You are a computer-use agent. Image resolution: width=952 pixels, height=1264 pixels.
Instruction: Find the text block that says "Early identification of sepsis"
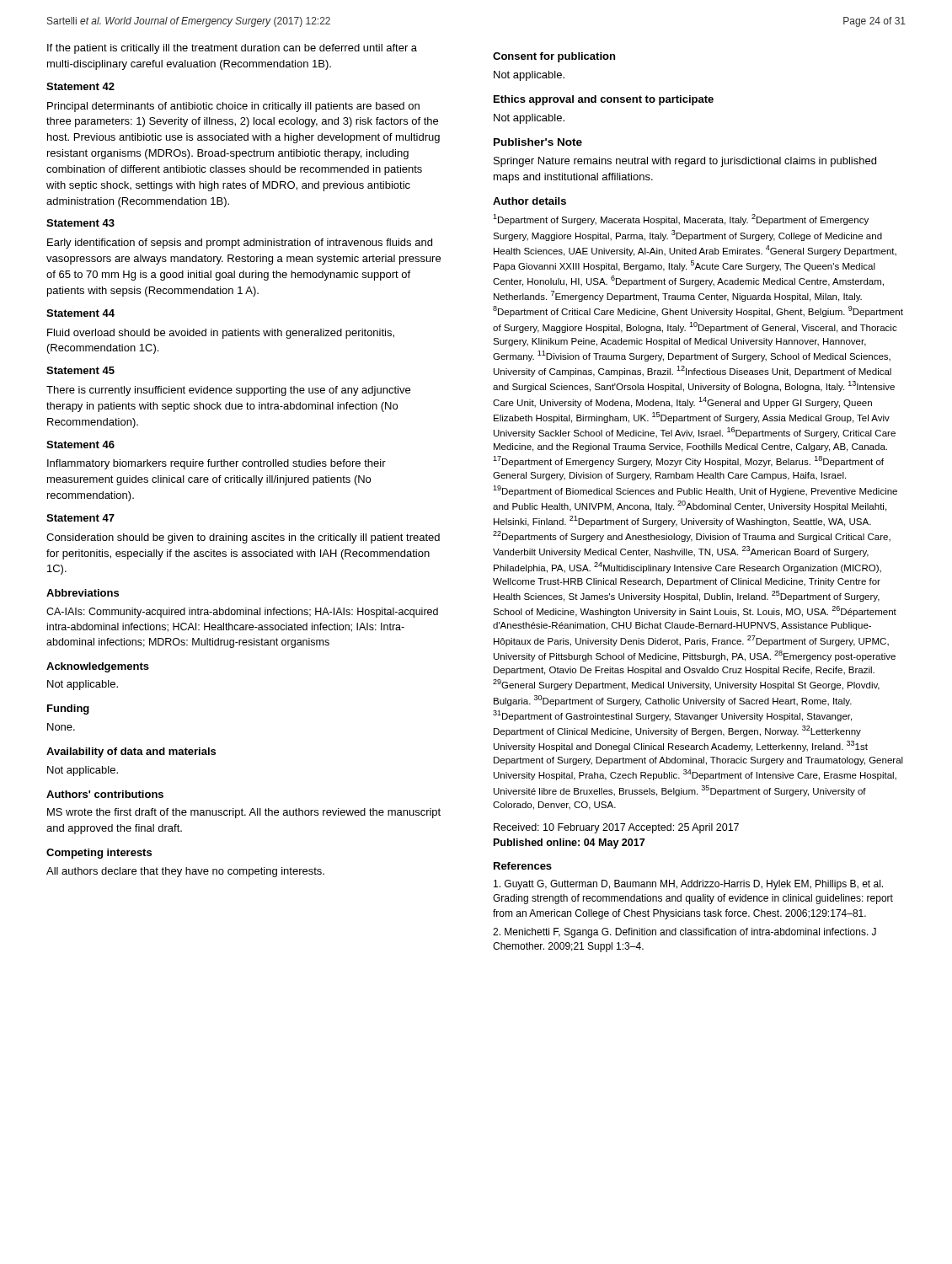pyautogui.click(x=244, y=267)
